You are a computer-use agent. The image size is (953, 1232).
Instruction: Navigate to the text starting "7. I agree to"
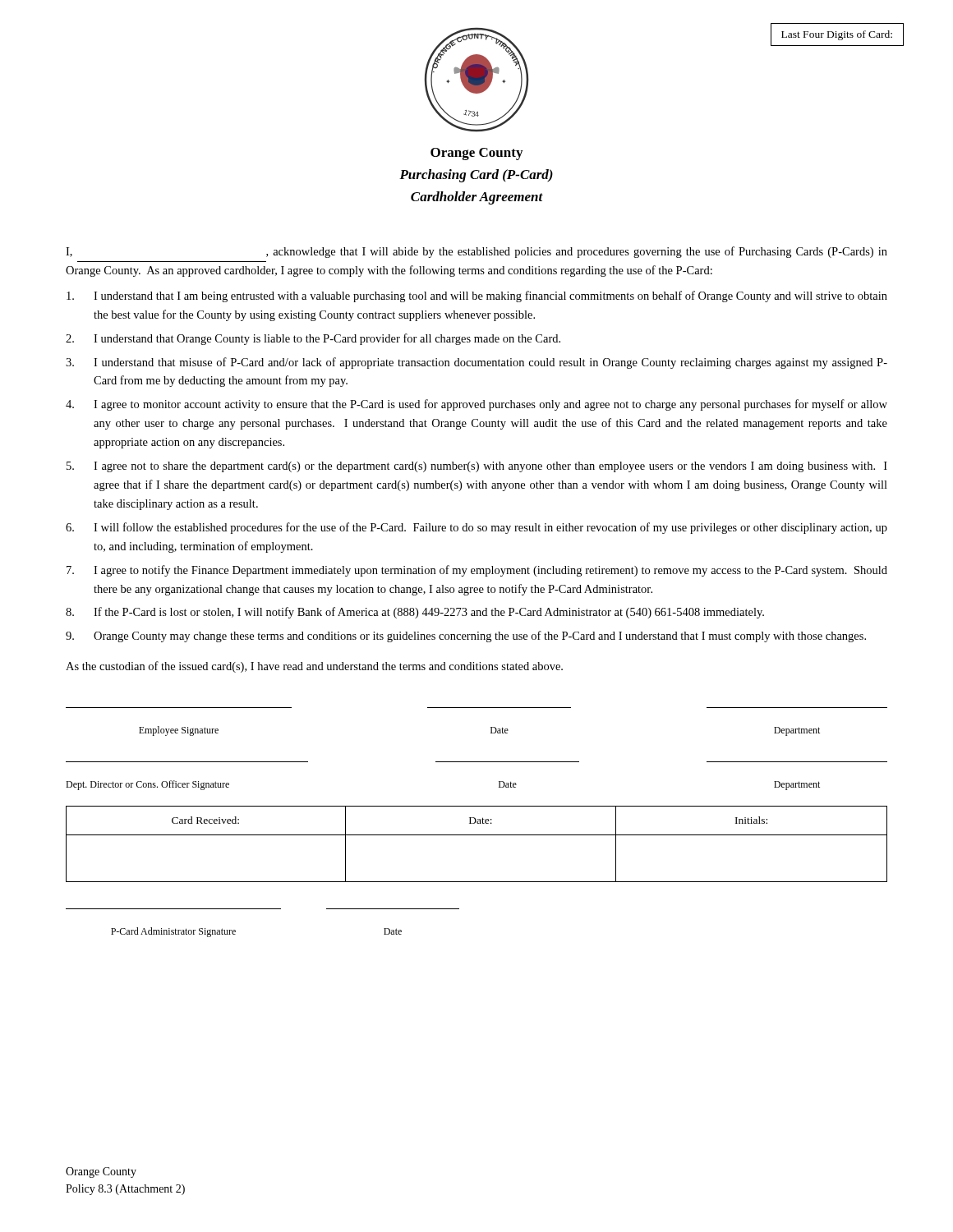(476, 579)
